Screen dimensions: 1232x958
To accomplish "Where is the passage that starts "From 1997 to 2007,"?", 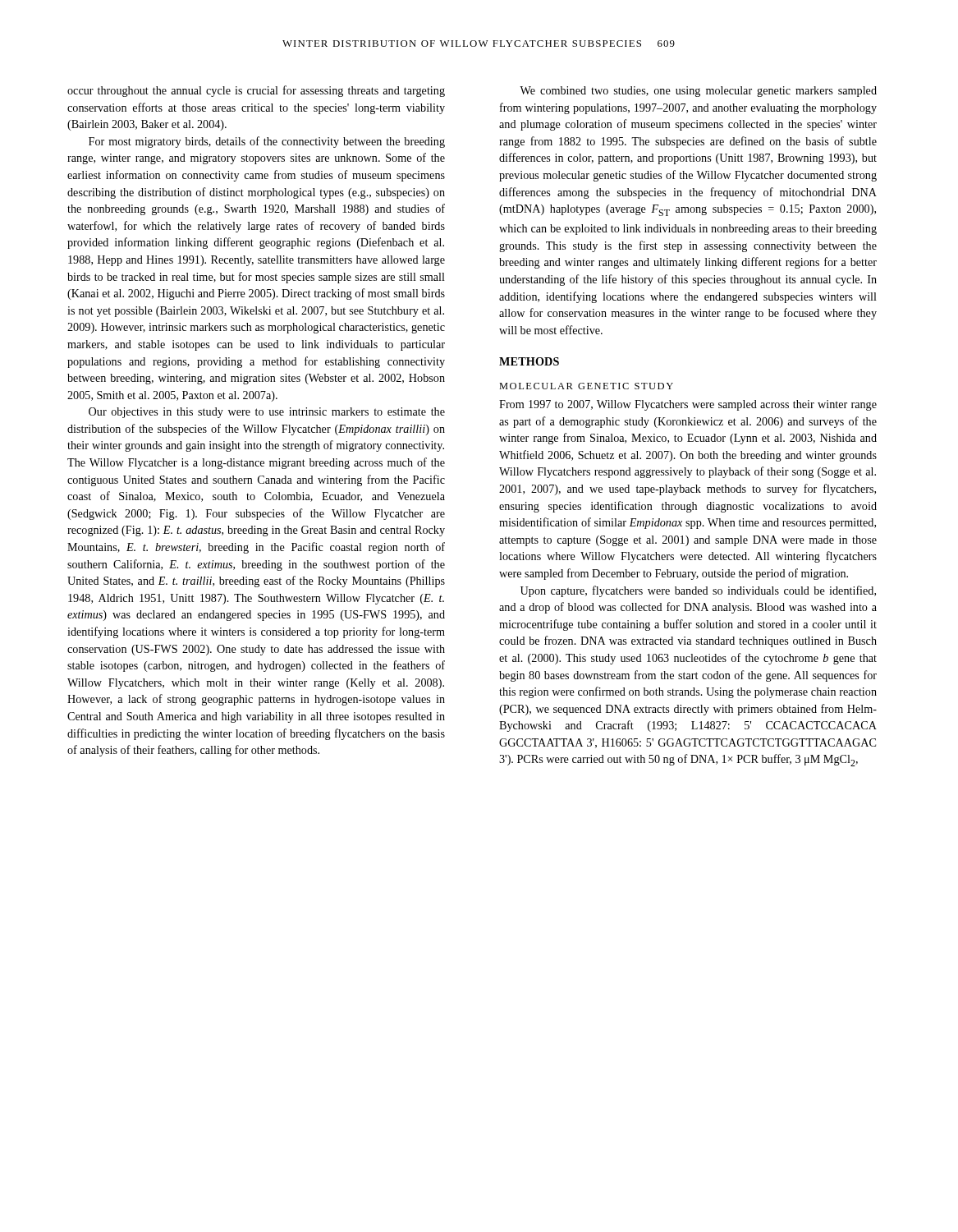I will [688, 489].
